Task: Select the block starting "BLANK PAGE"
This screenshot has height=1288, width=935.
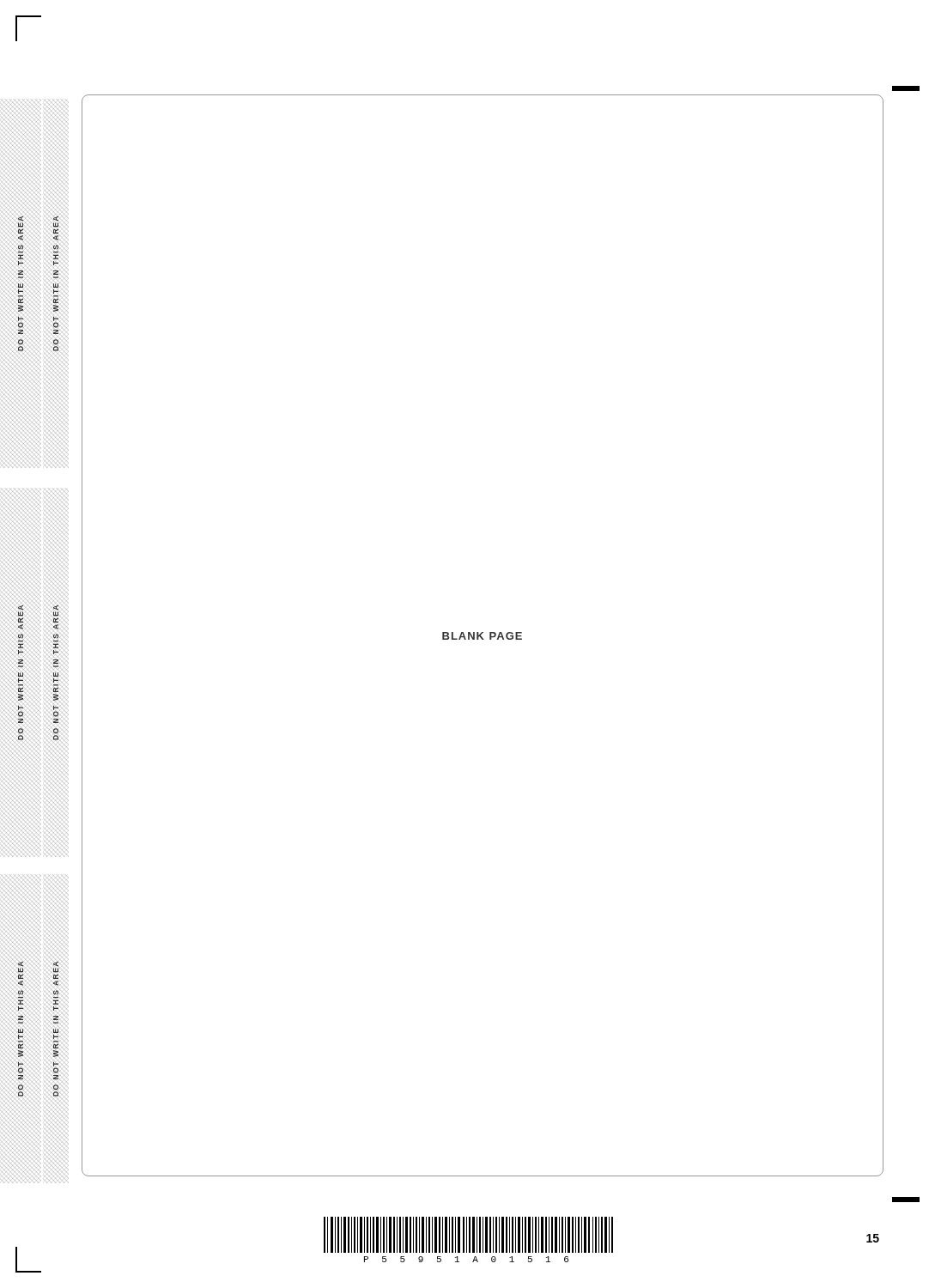Action: [483, 635]
